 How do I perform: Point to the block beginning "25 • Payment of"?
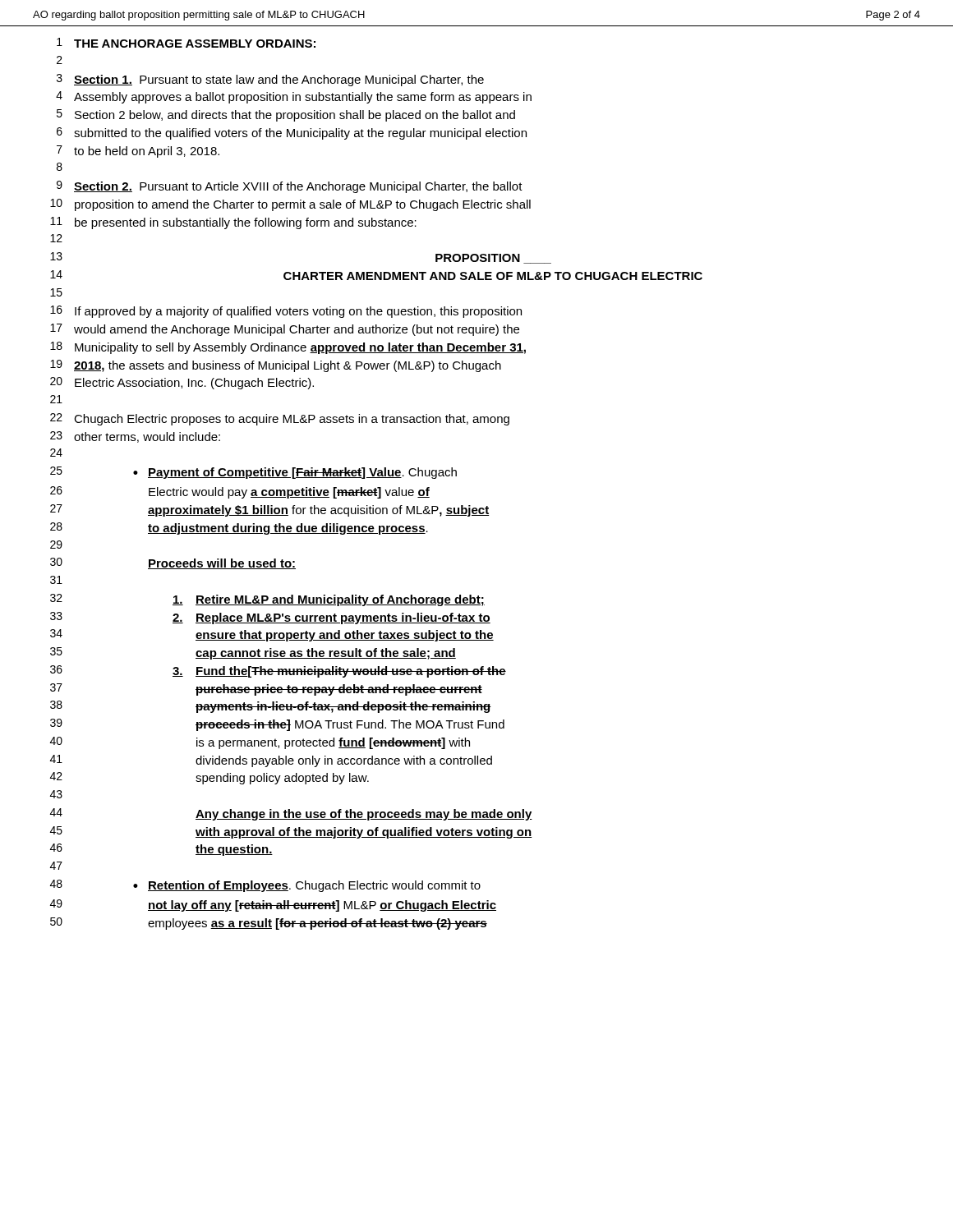[x=253, y=473]
